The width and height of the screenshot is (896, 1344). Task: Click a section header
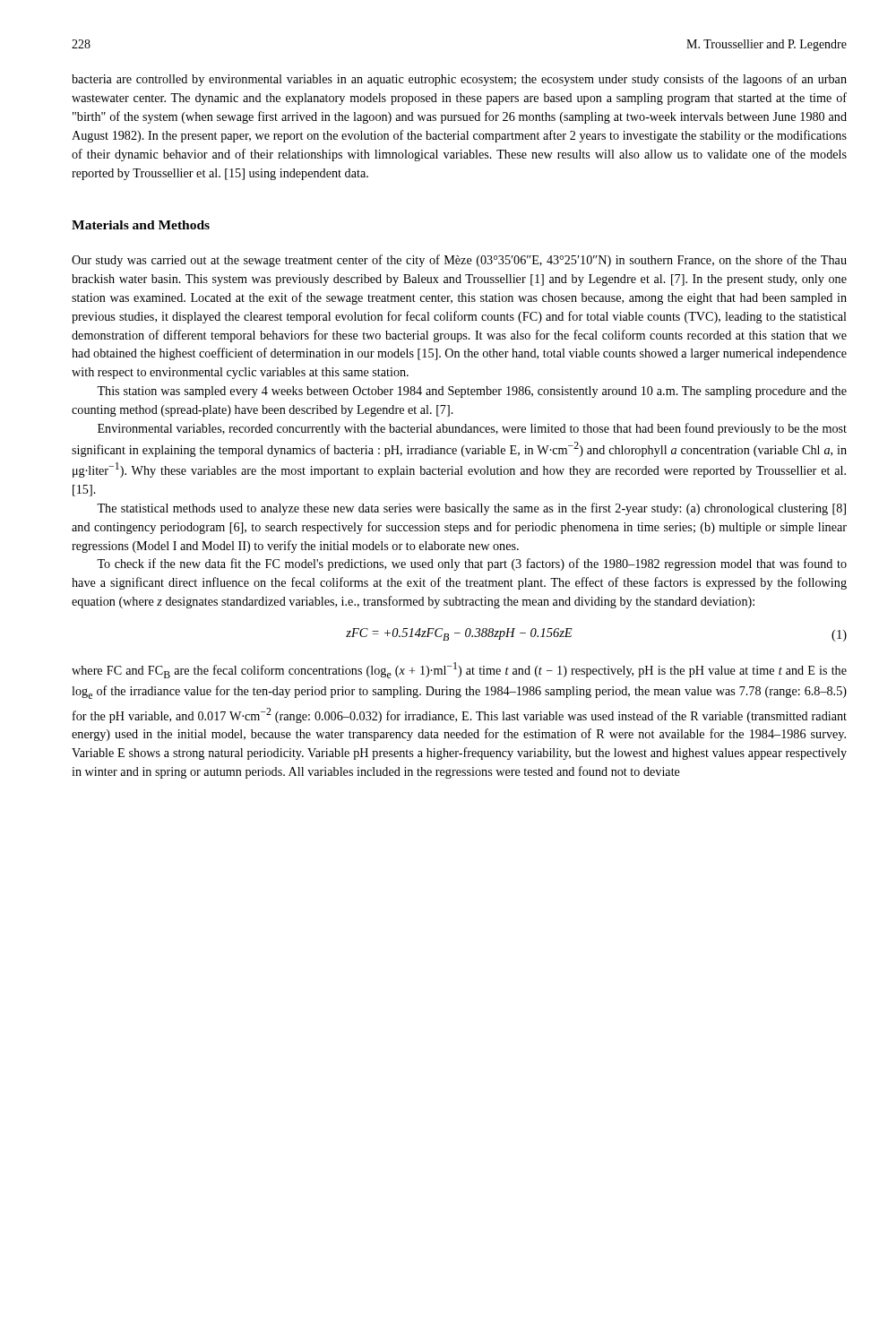pos(141,224)
